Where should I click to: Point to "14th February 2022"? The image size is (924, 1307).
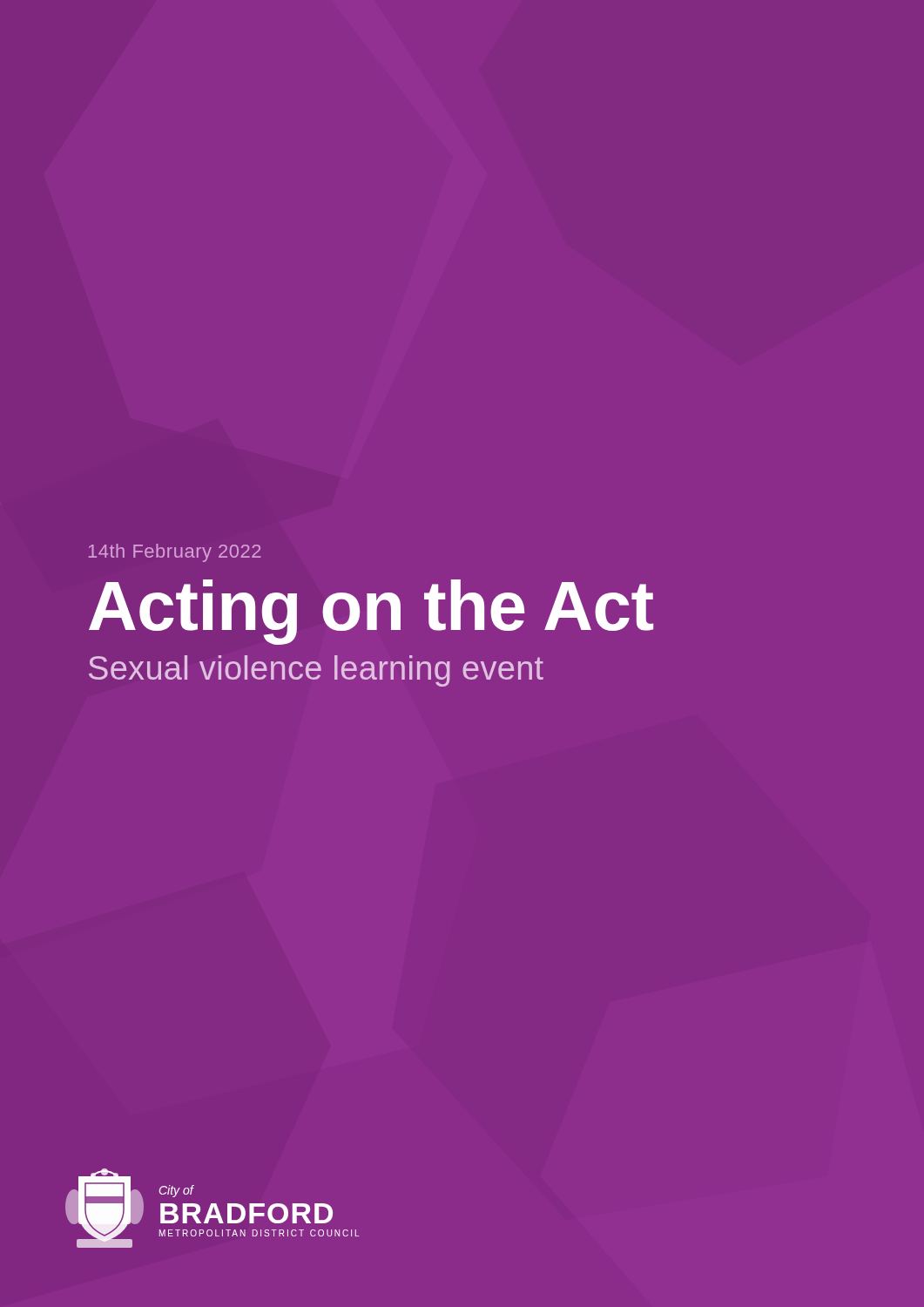175,551
